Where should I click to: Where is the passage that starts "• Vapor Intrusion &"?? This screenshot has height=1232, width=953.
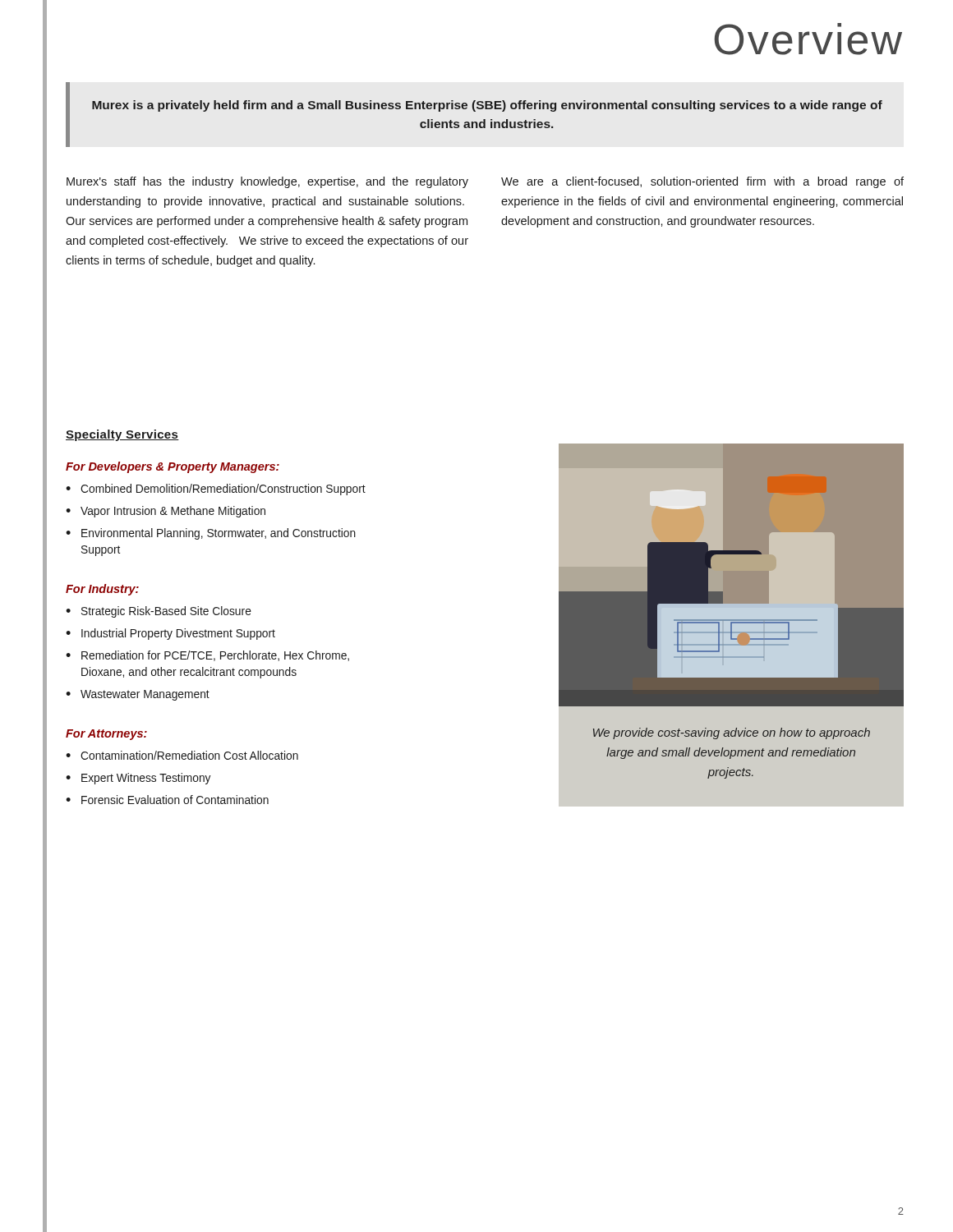pos(166,512)
